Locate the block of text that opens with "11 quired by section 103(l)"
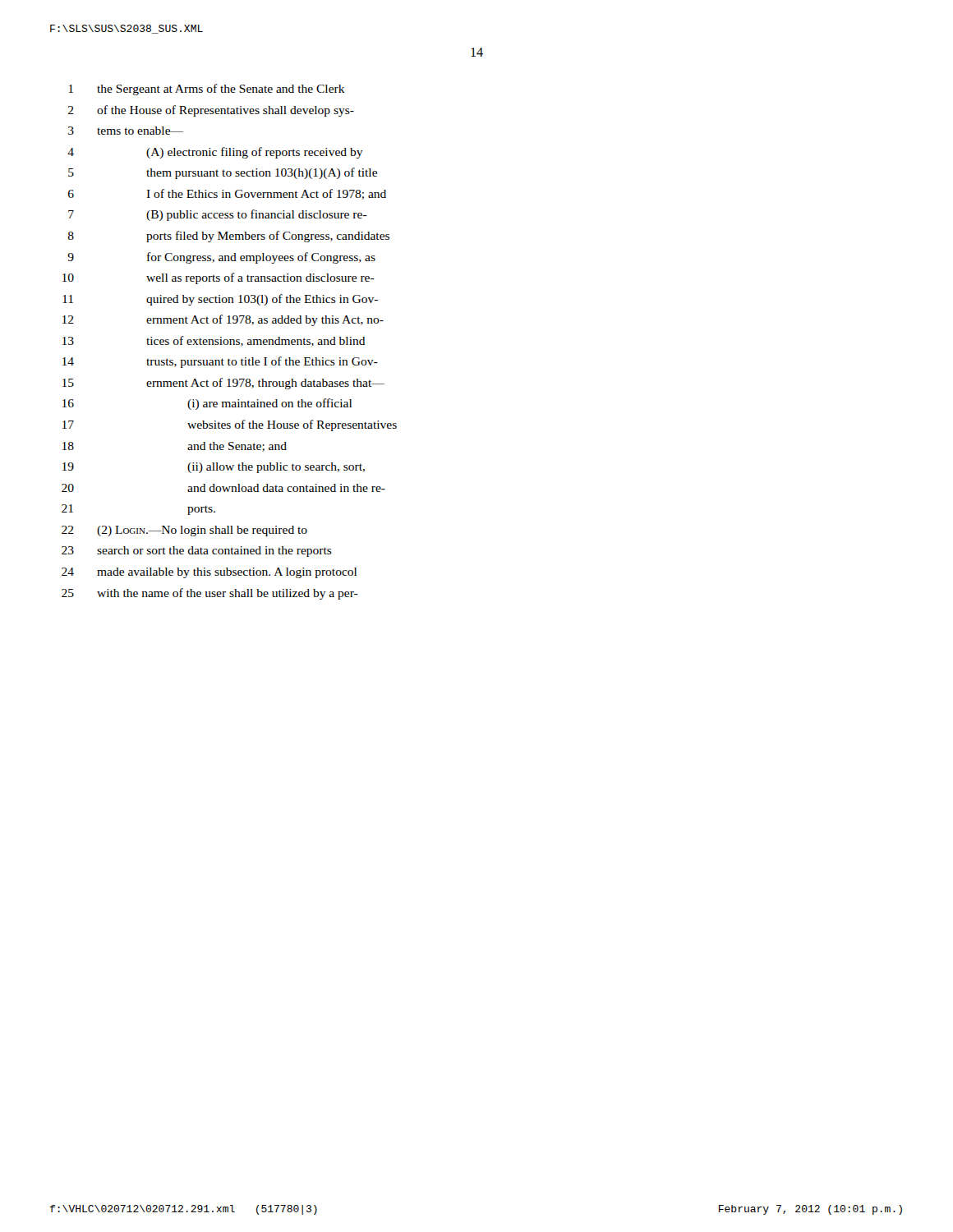 [220, 300]
